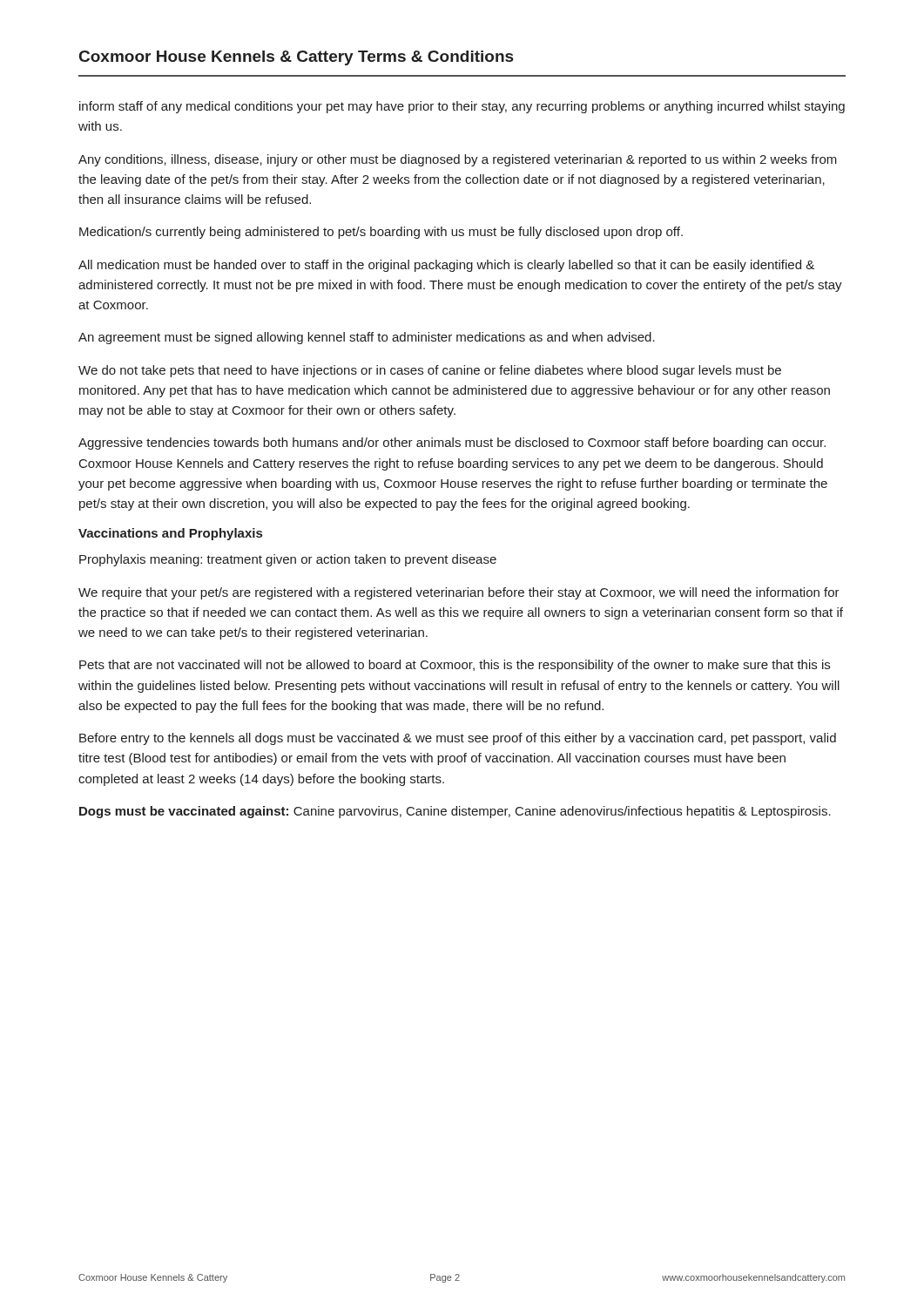Click on the passage starting "All medication must be handed over to staff"

point(460,284)
